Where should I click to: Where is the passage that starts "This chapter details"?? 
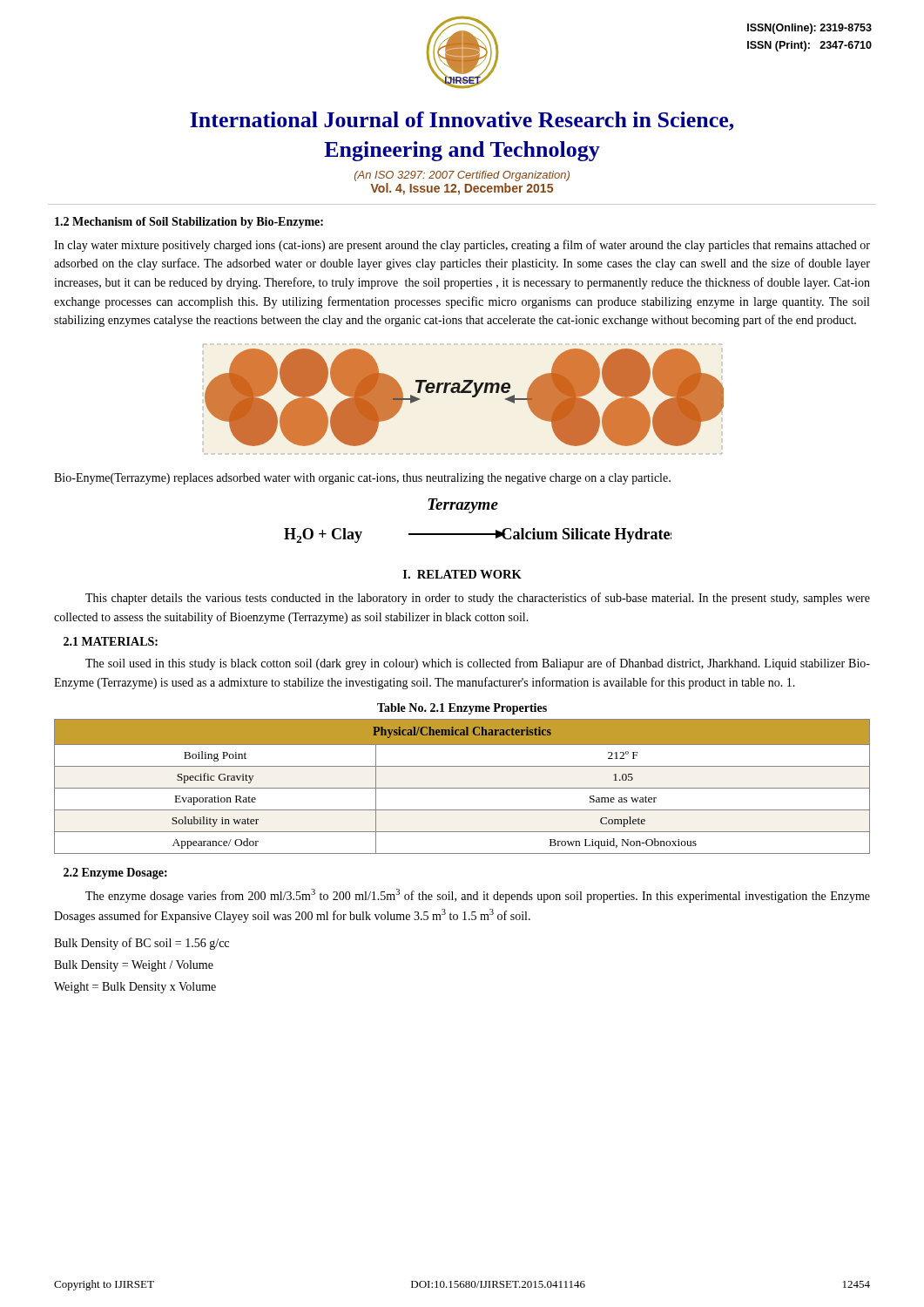click(462, 608)
